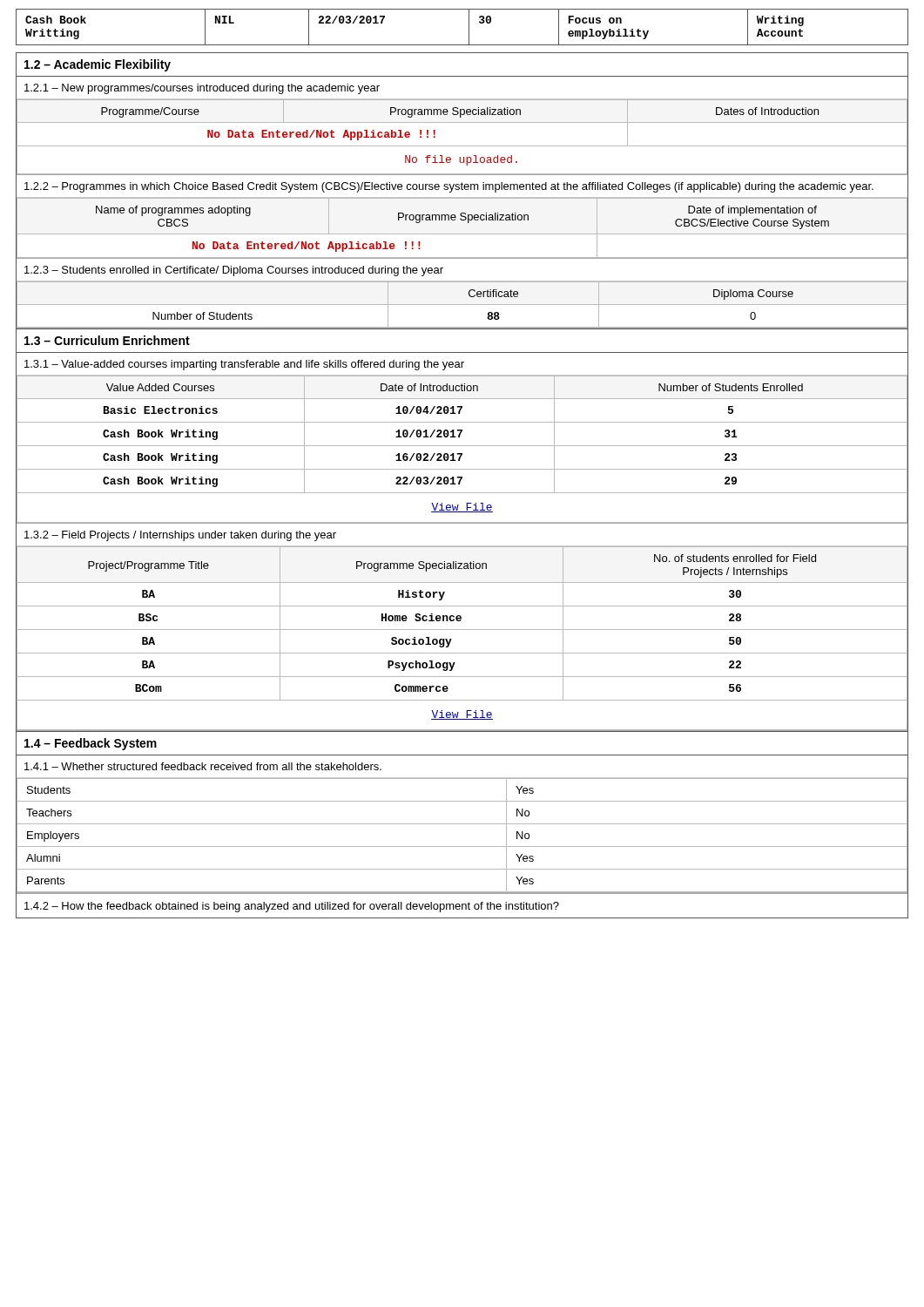The image size is (924, 1307).
Task: Select the text block starting "2.3 – Students enrolled"
Action: tap(233, 270)
